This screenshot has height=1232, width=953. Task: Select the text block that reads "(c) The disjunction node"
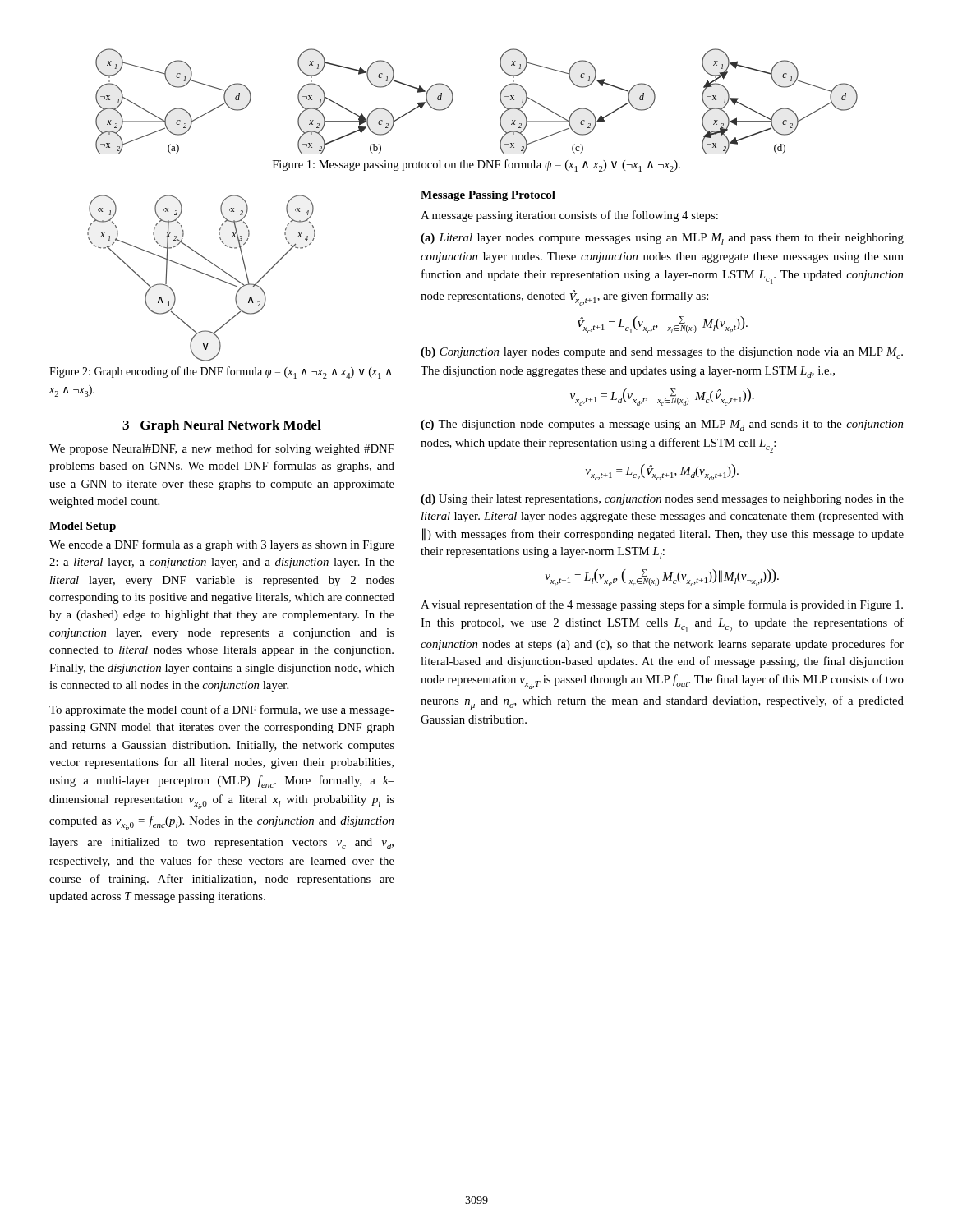[662, 436]
